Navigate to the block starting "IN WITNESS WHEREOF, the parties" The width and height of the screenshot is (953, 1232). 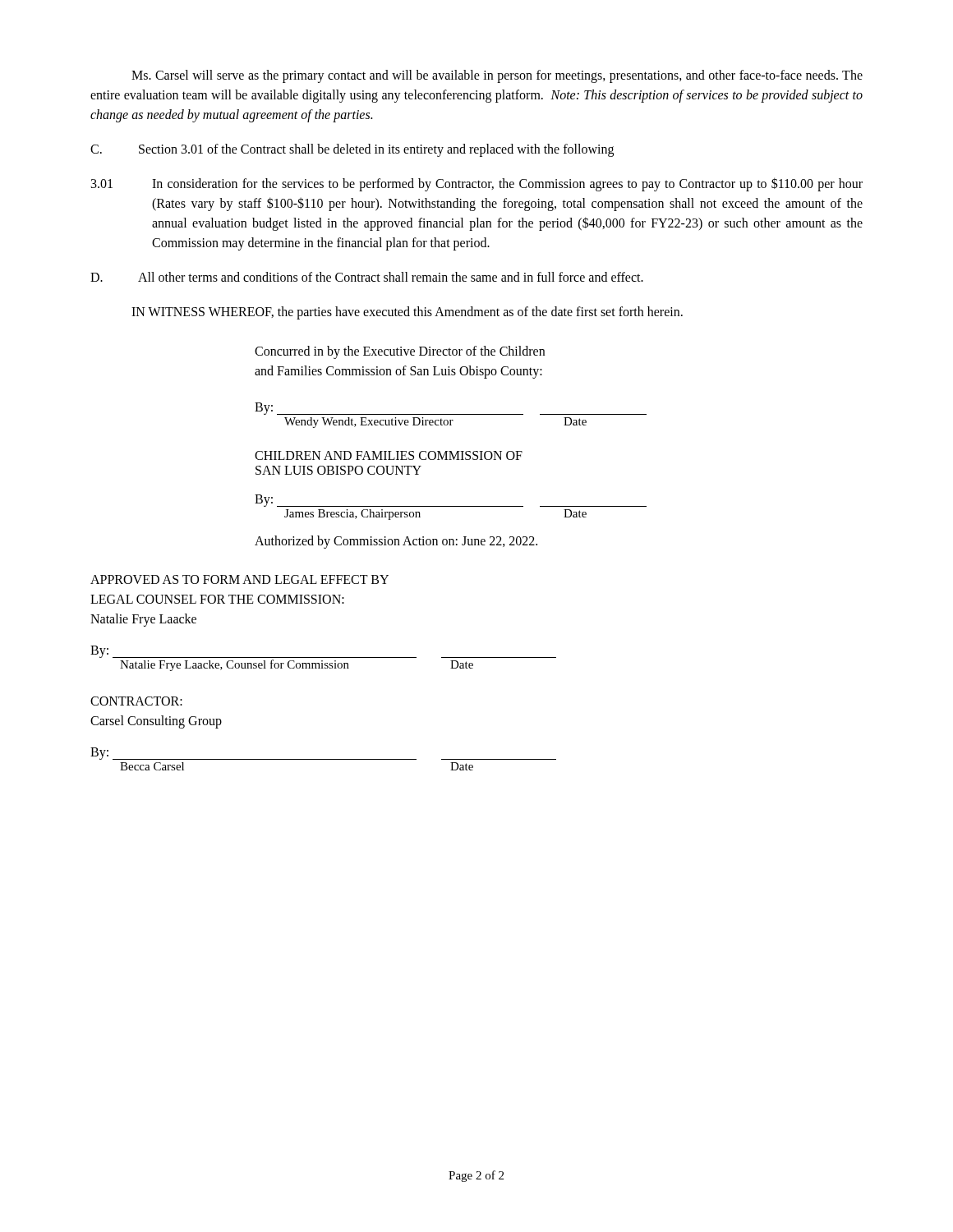(407, 312)
